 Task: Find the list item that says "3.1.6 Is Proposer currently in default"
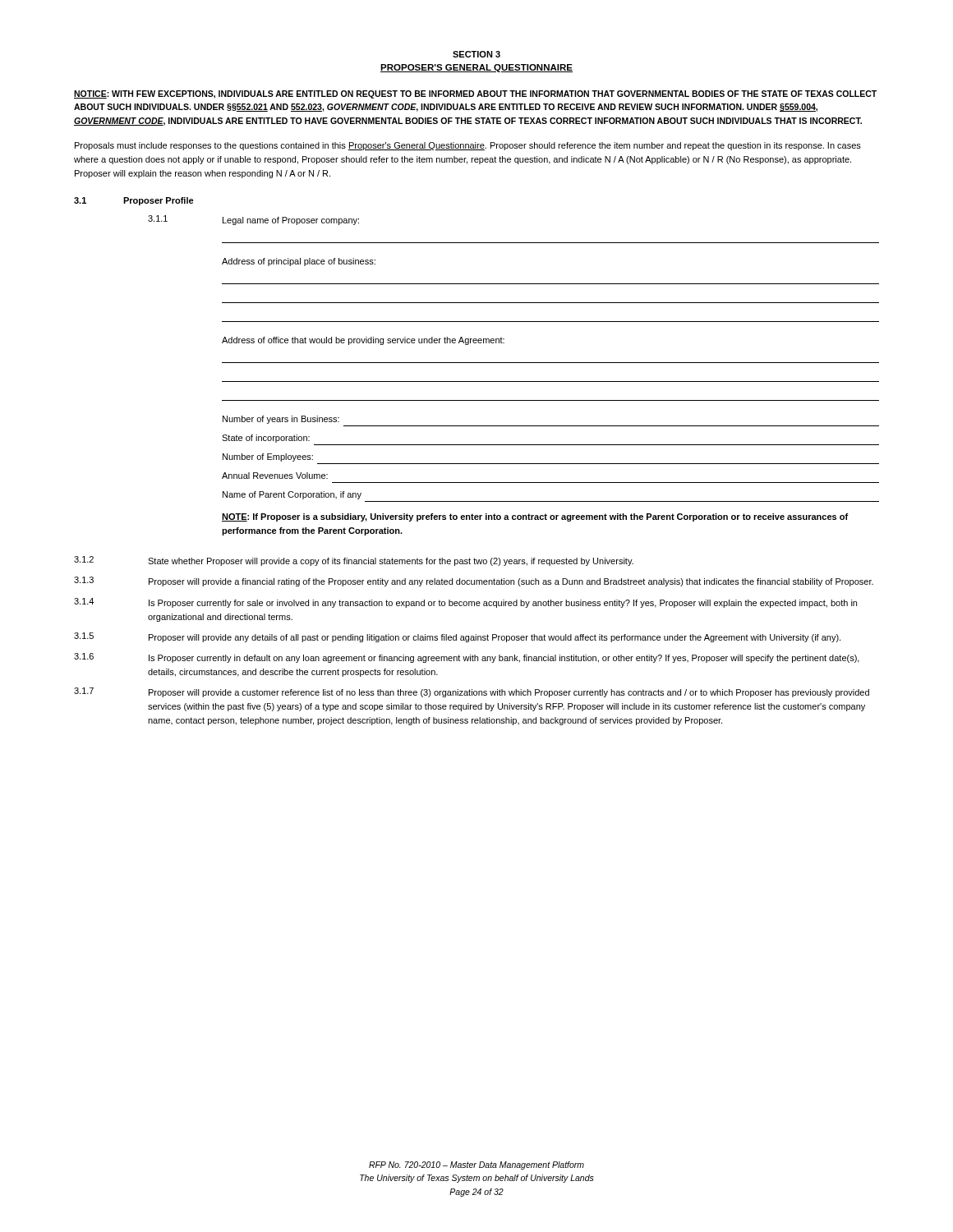tap(476, 665)
